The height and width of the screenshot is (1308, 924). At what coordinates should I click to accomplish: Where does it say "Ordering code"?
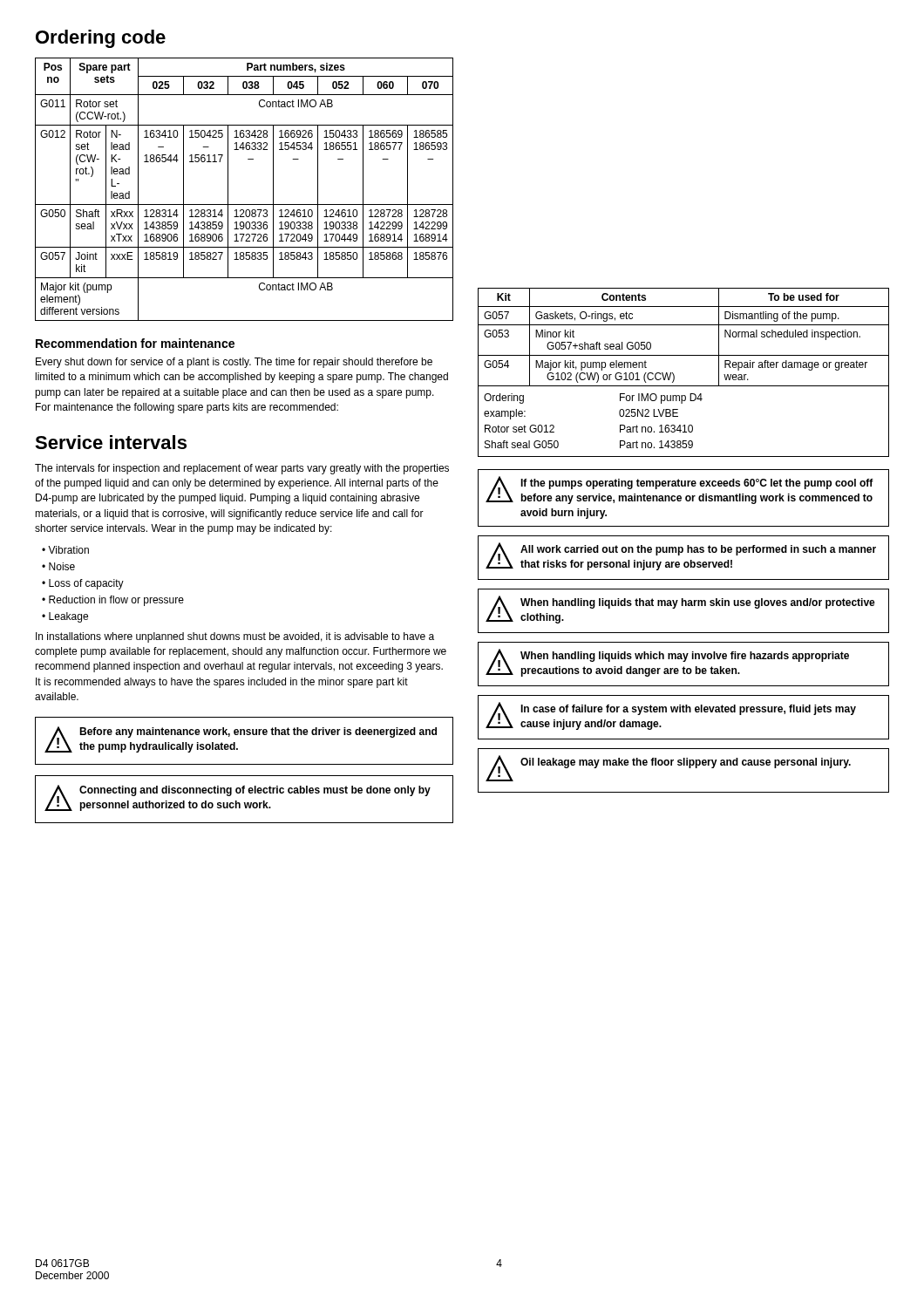click(x=100, y=37)
